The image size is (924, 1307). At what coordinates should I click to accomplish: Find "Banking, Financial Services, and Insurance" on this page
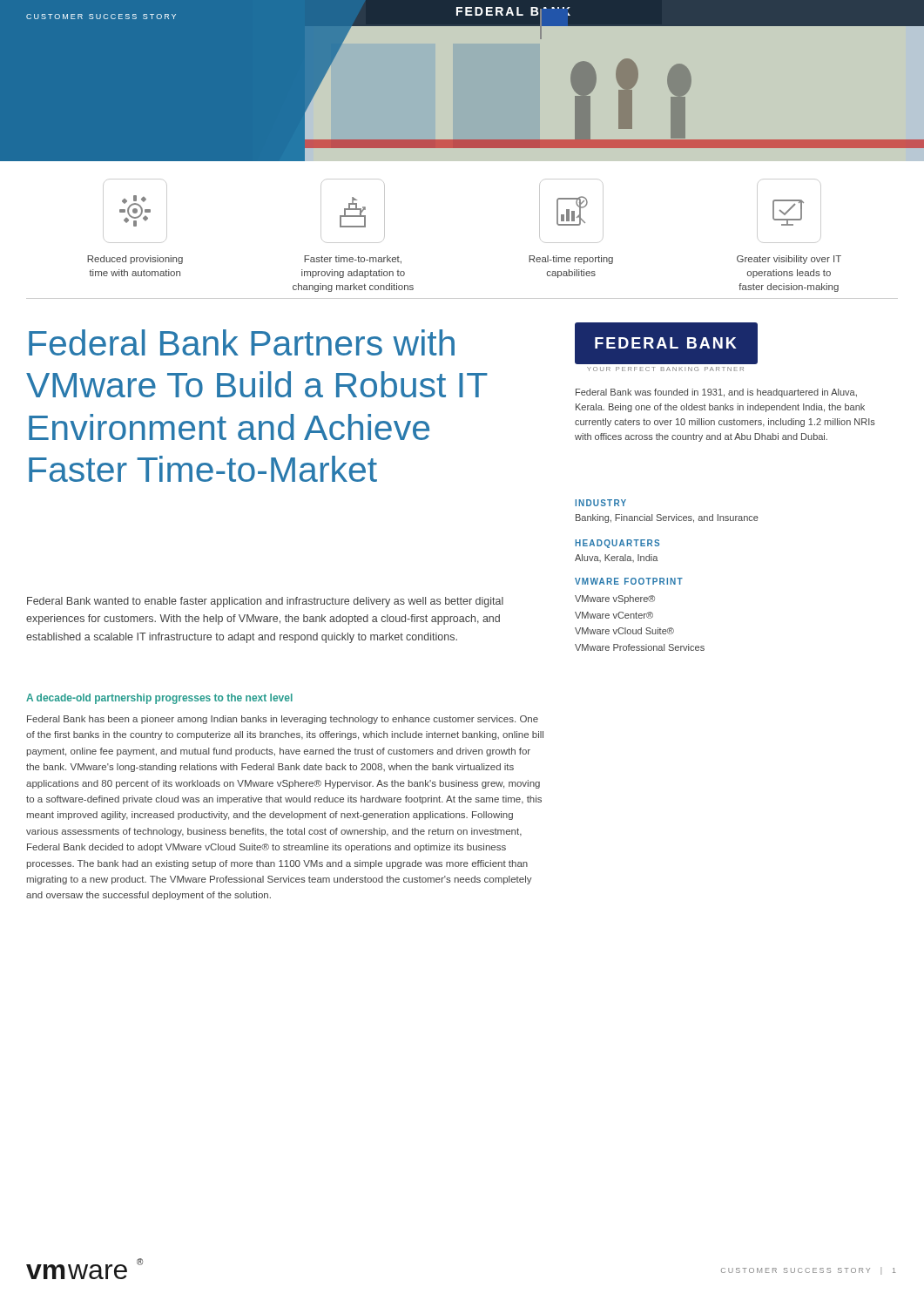[x=667, y=518]
